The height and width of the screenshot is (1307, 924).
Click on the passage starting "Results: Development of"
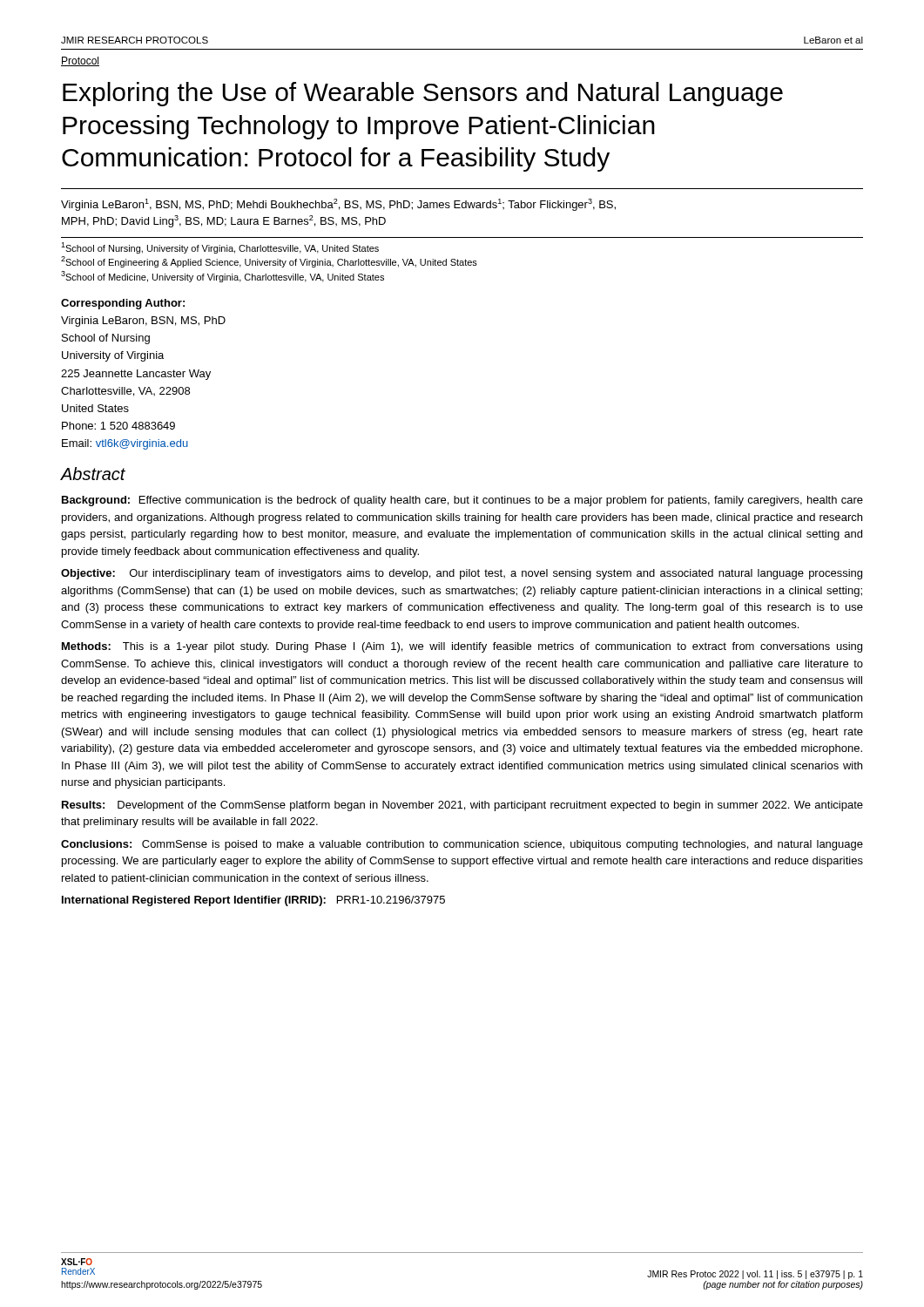point(462,813)
